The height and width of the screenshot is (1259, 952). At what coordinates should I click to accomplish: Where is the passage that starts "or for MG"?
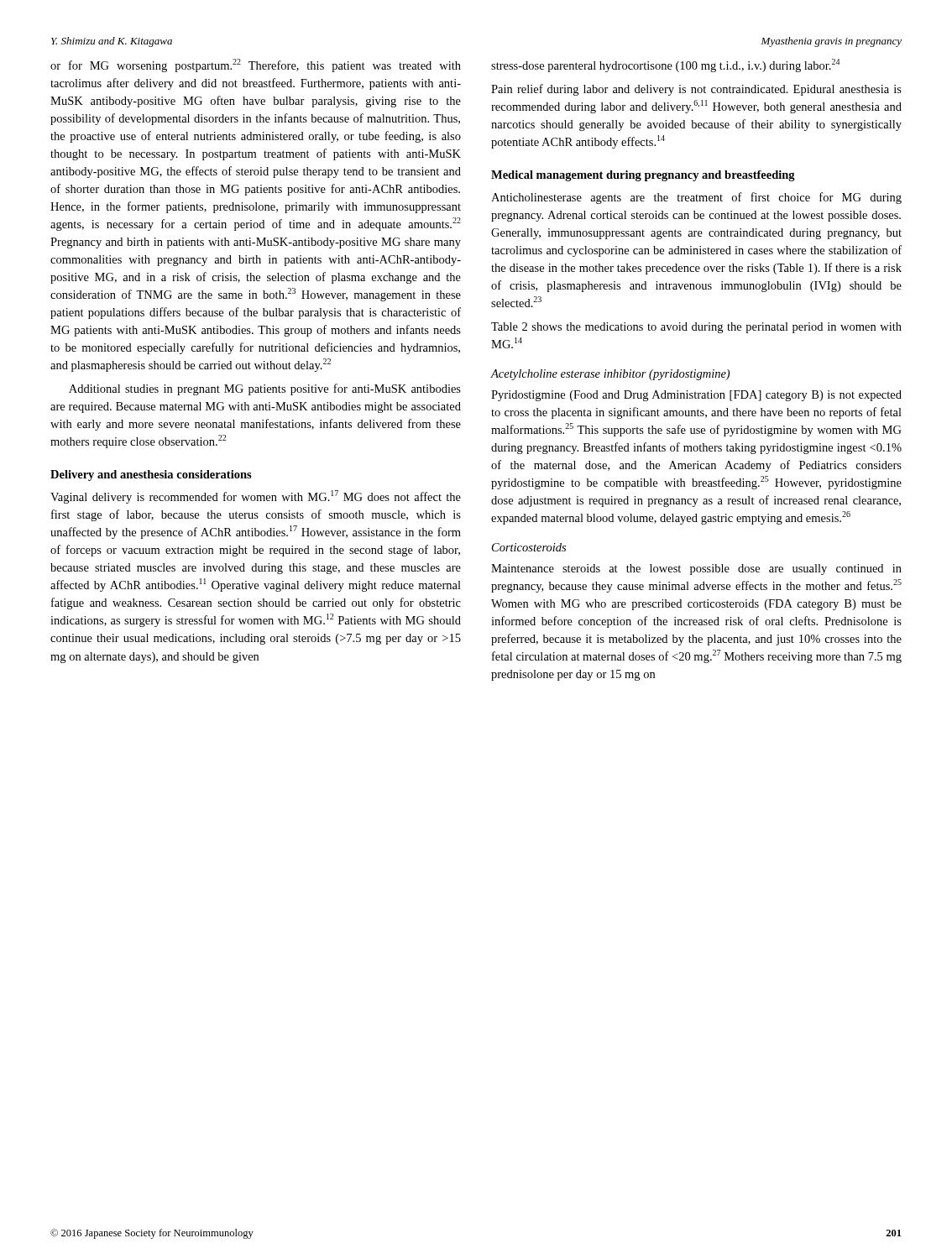click(x=256, y=216)
